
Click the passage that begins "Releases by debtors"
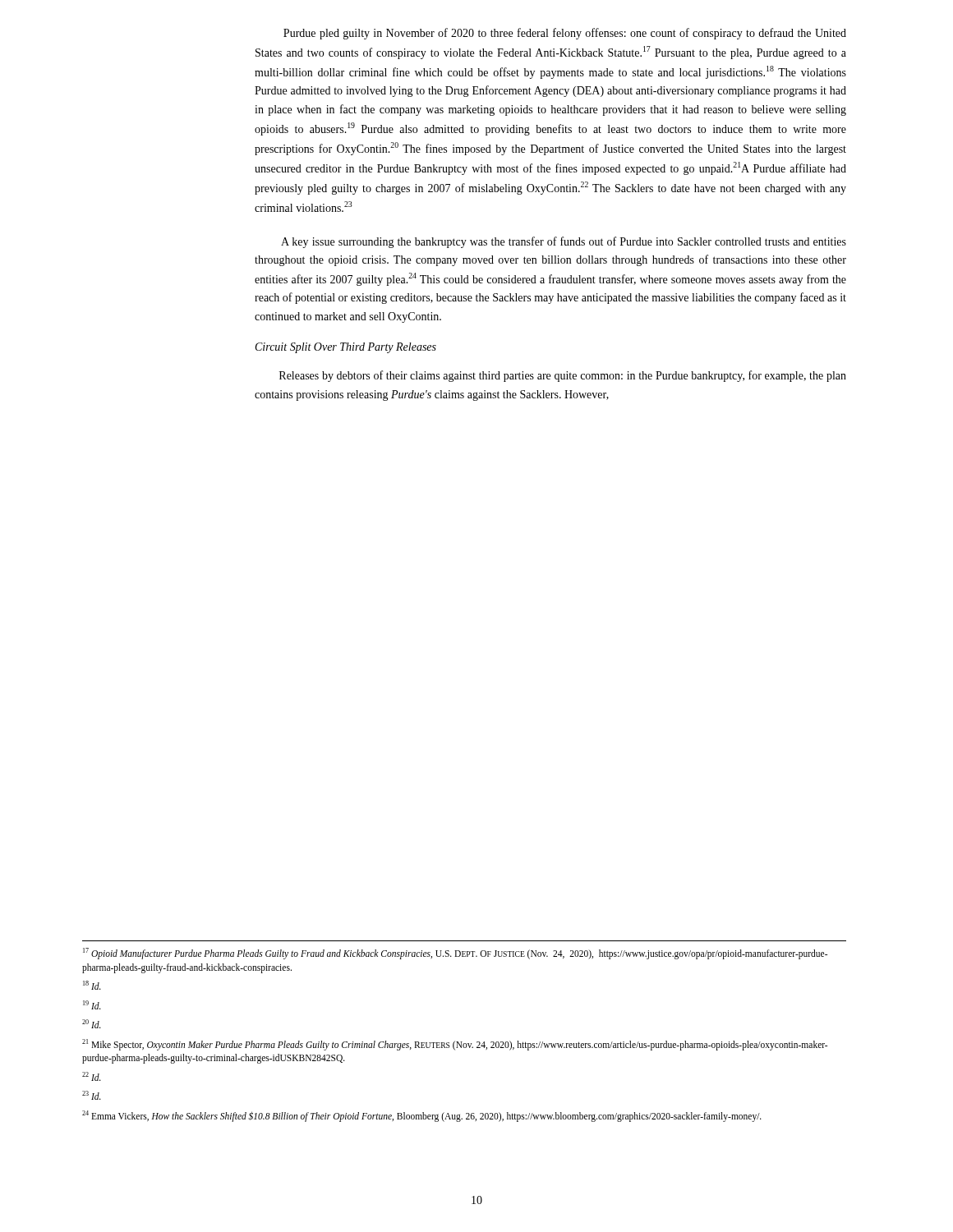pyautogui.click(x=550, y=385)
